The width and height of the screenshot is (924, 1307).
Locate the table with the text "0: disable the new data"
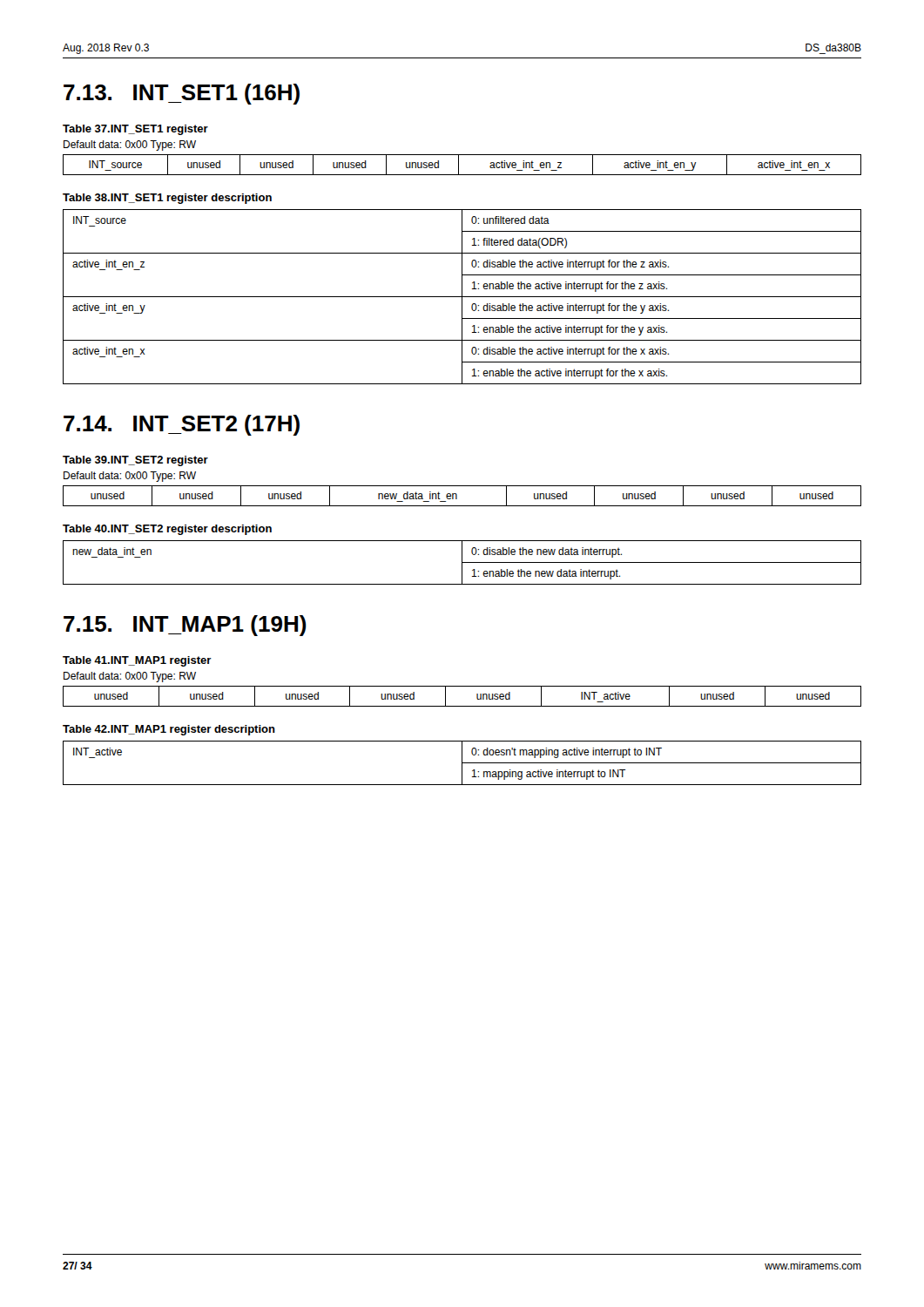click(462, 562)
